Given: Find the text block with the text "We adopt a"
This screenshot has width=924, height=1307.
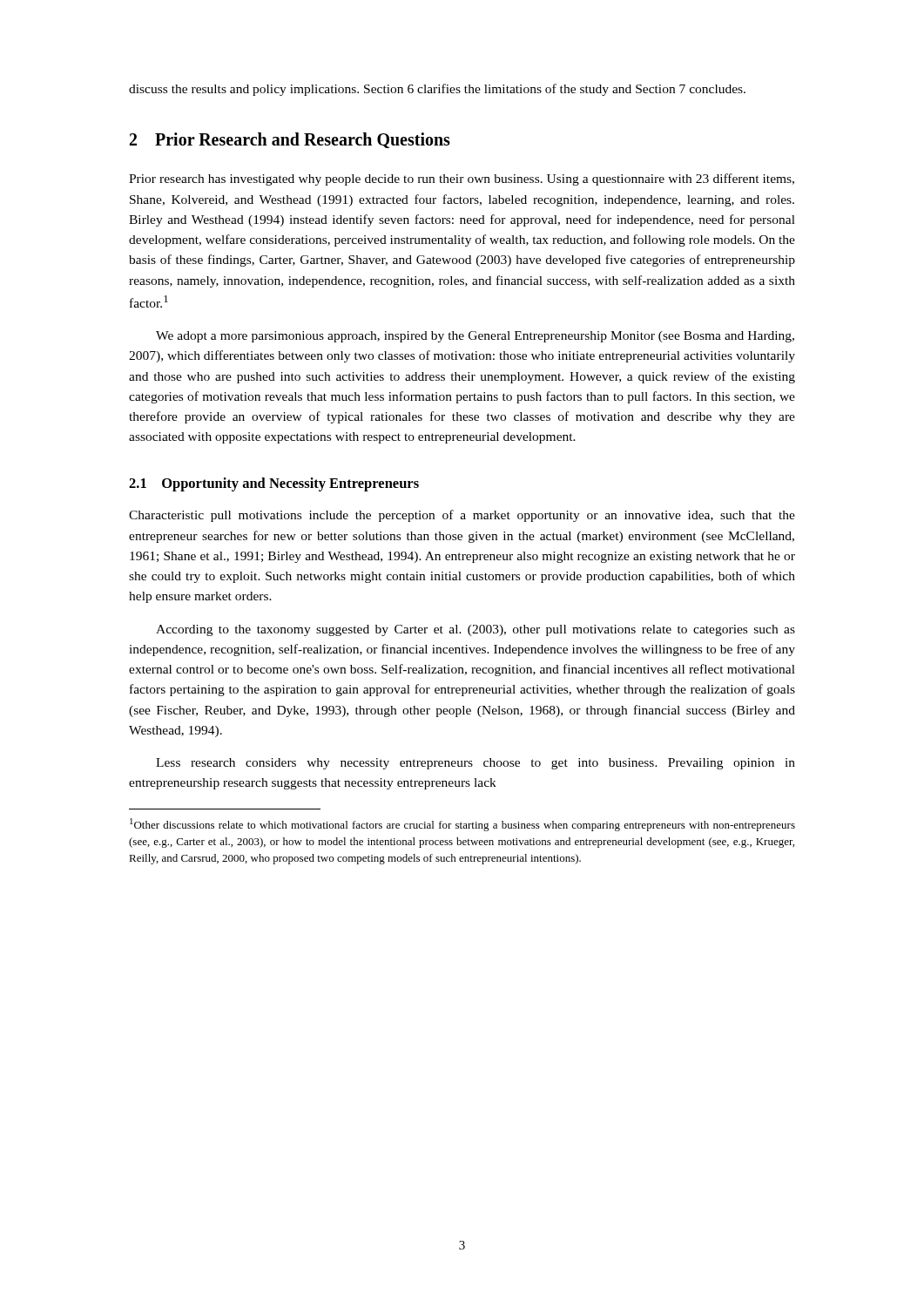Looking at the screenshot, I should (x=462, y=386).
